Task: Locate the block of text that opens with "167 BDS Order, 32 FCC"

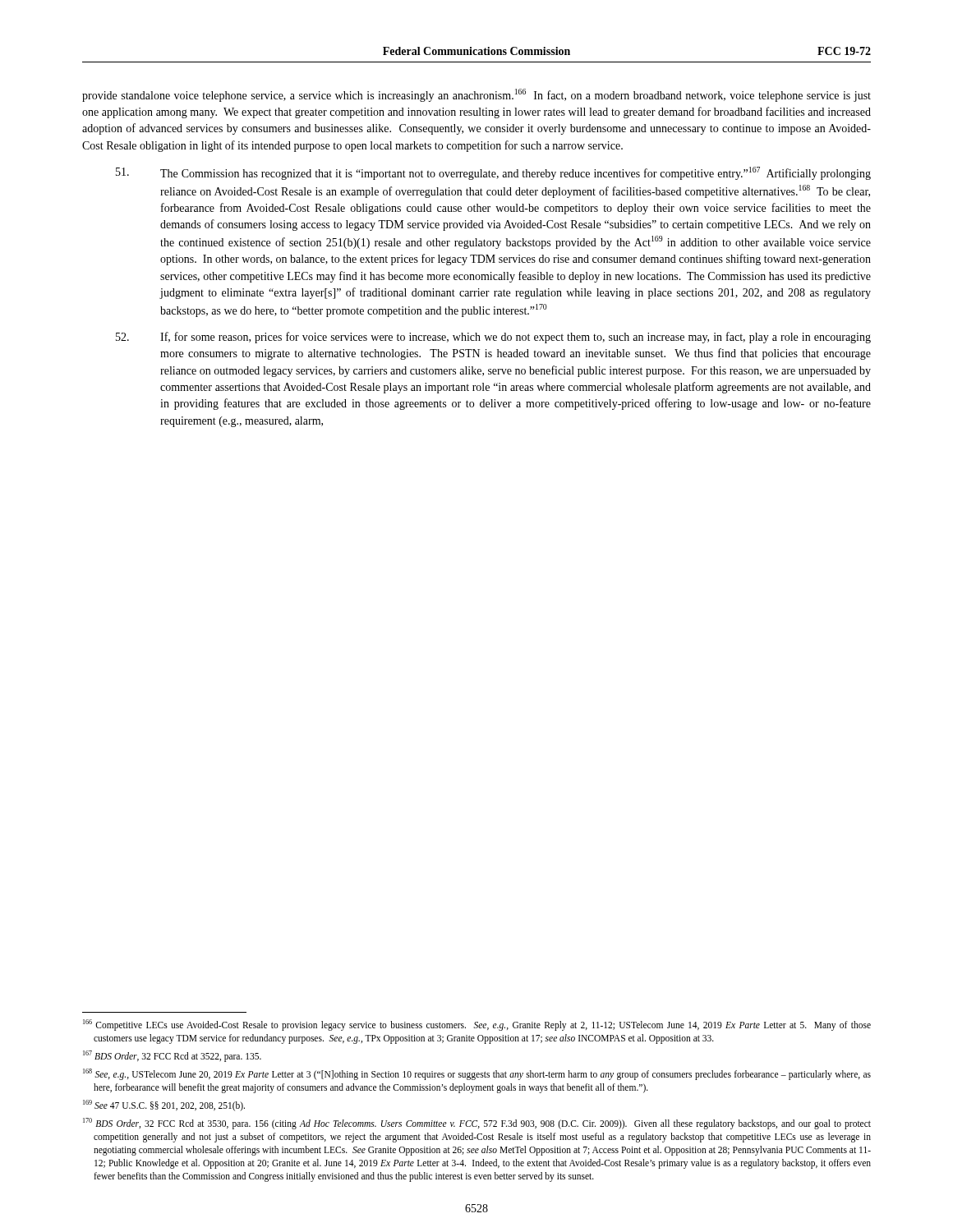Action: [172, 1055]
